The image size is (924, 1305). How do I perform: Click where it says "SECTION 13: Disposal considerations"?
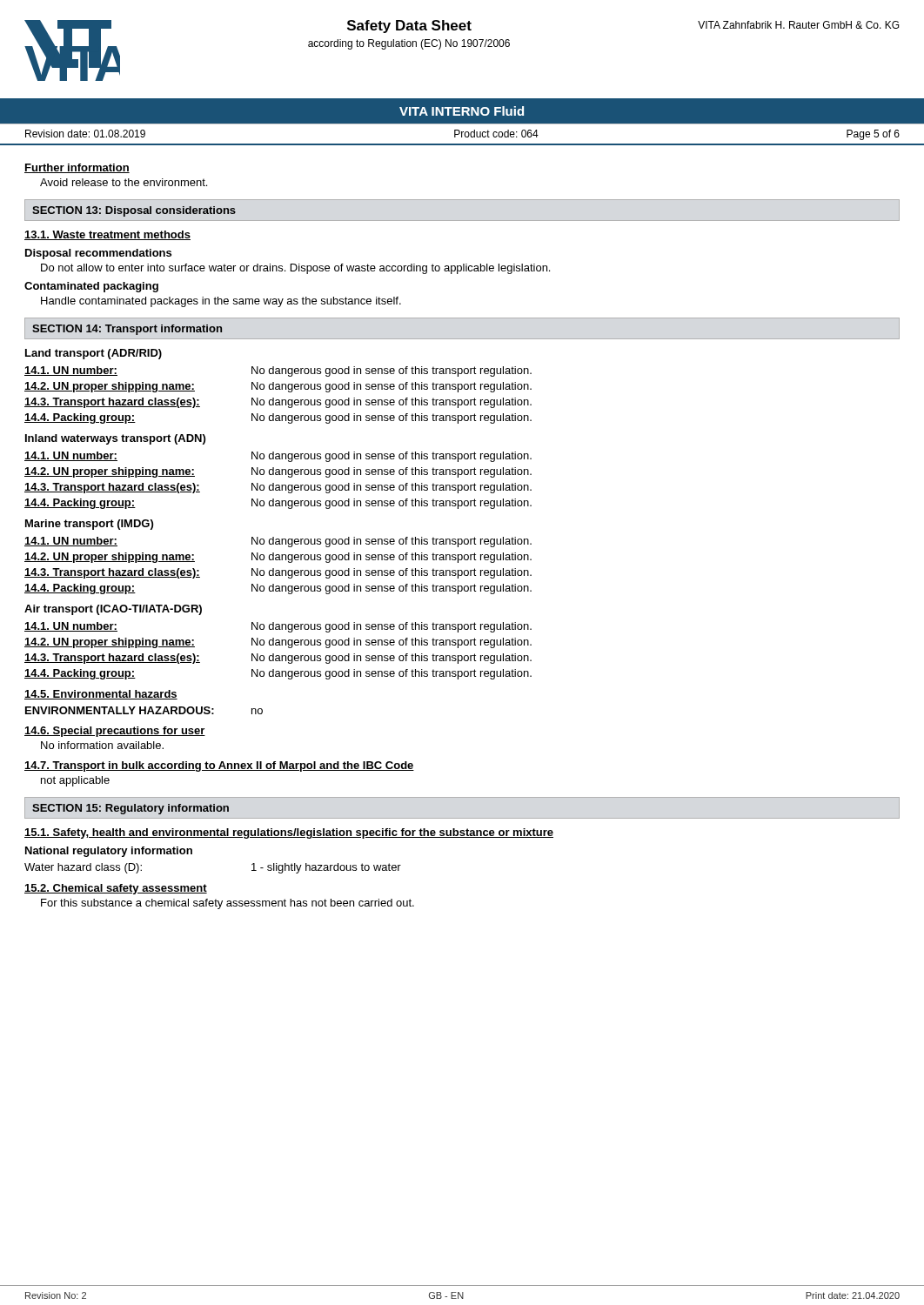coord(134,210)
